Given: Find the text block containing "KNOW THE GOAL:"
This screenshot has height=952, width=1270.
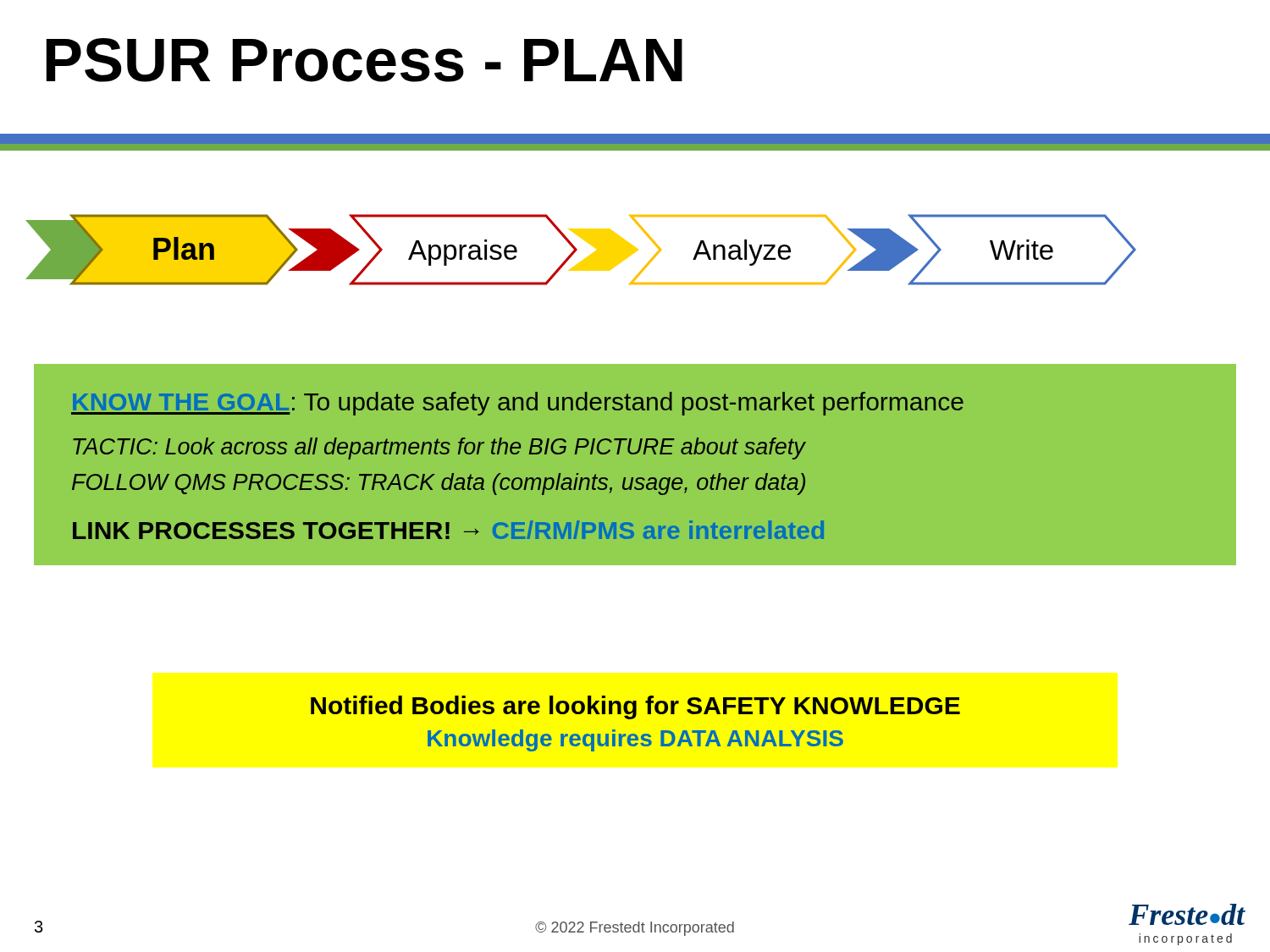Looking at the screenshot, I should (635, 466).
